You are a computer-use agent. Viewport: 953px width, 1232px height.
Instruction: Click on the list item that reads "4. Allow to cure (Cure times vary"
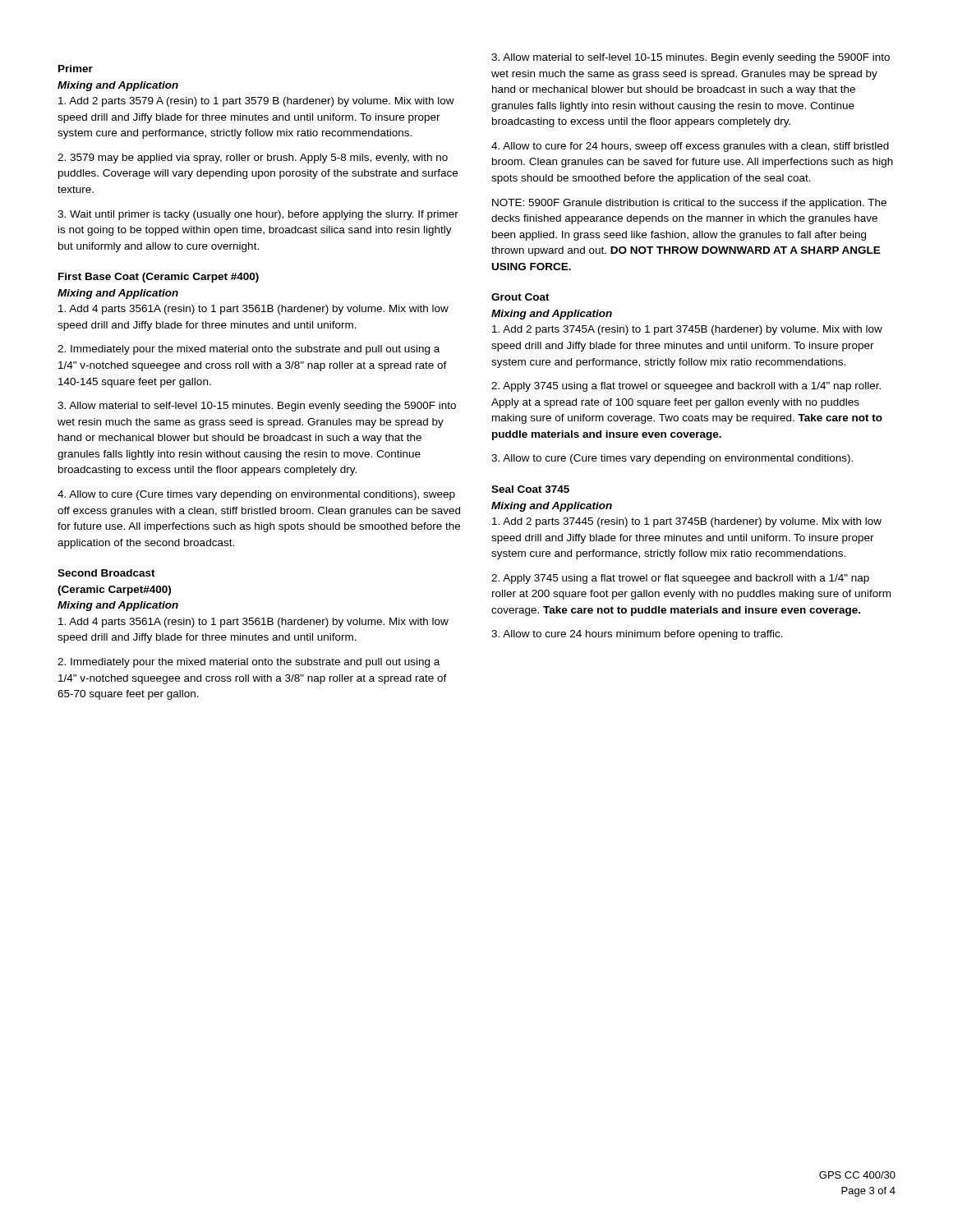point(260,518)
